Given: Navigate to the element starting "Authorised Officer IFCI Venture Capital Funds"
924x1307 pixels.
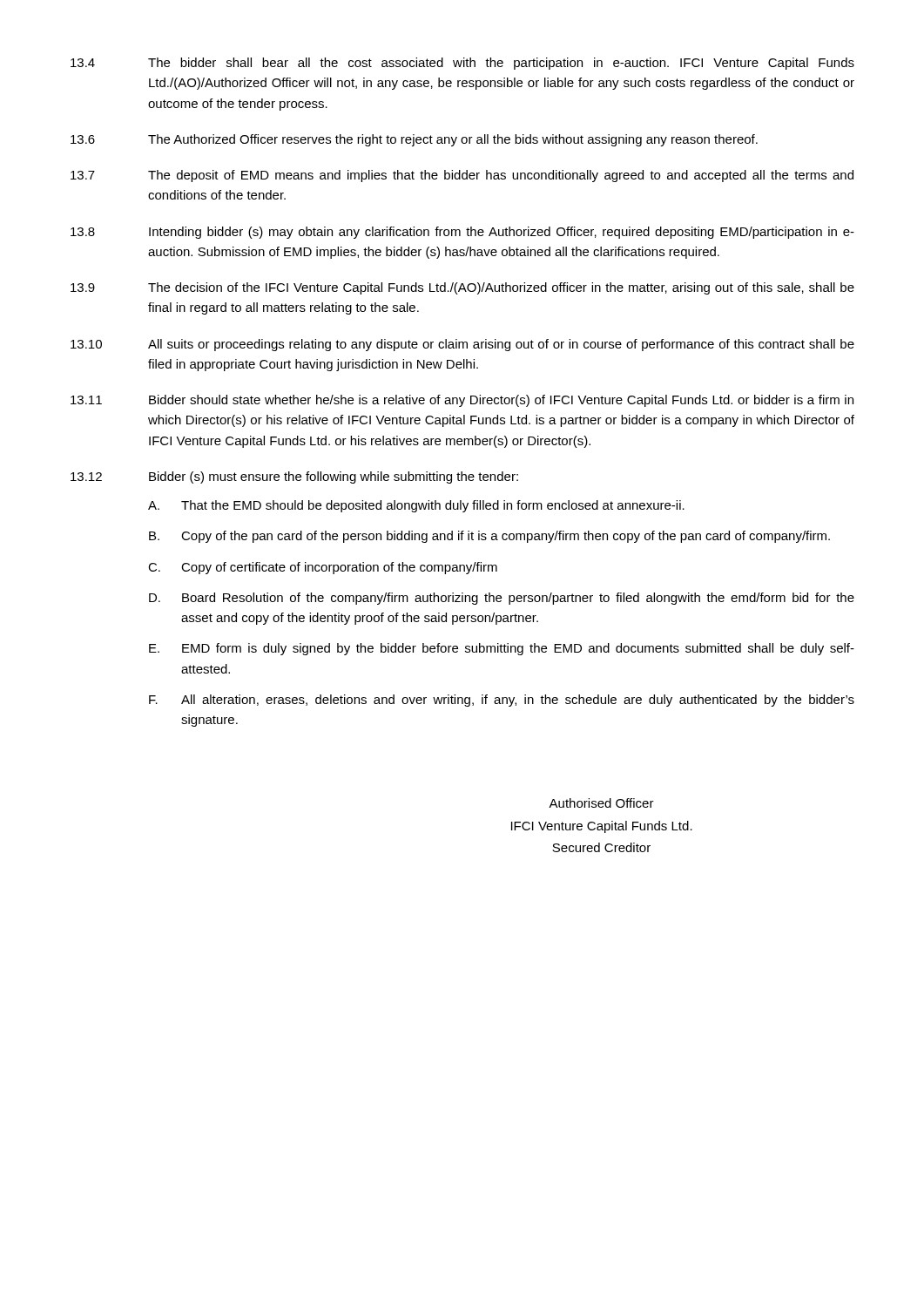Looking at the screenshot, I should (601, 825).
